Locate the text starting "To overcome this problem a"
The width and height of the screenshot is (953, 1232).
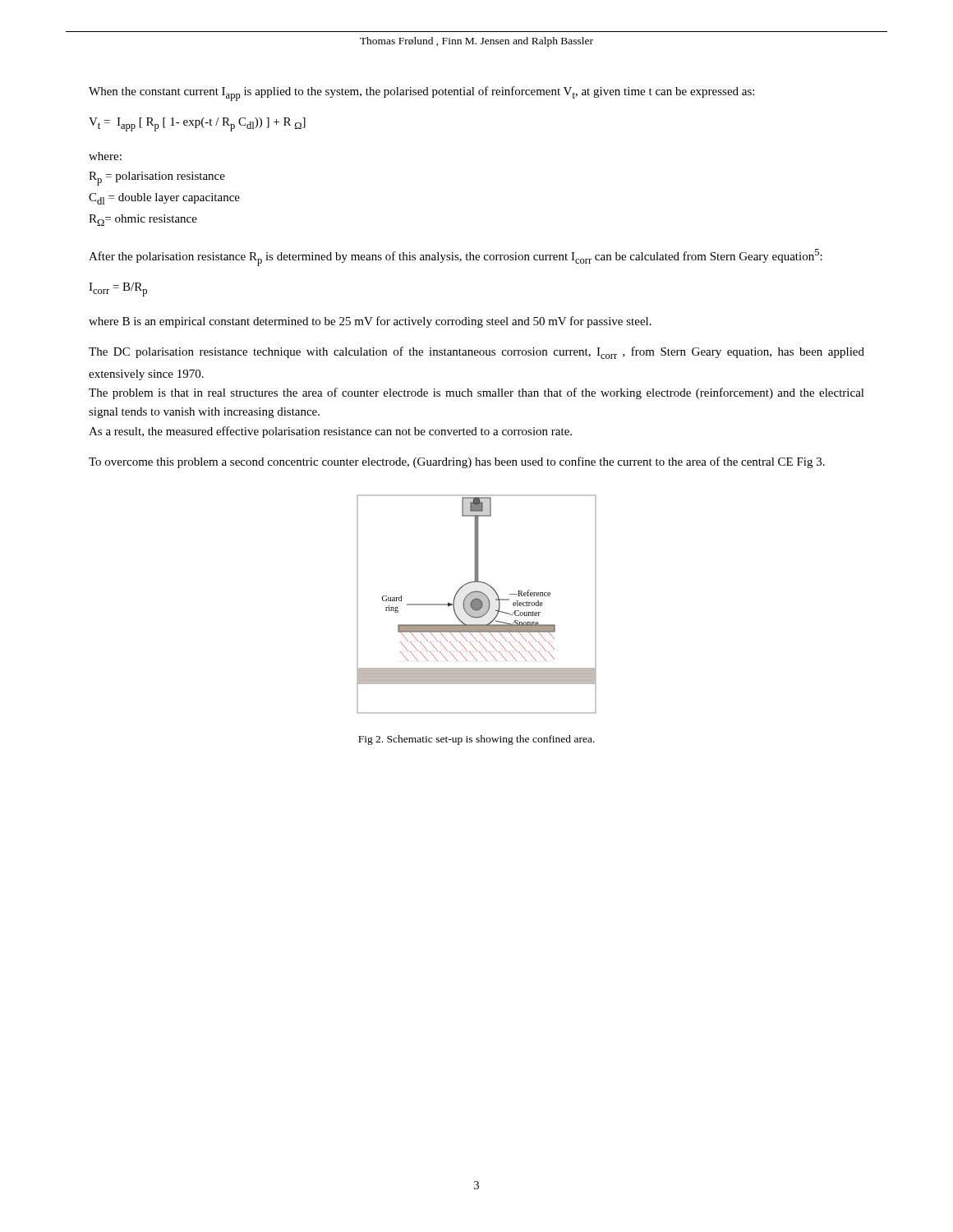476,462
